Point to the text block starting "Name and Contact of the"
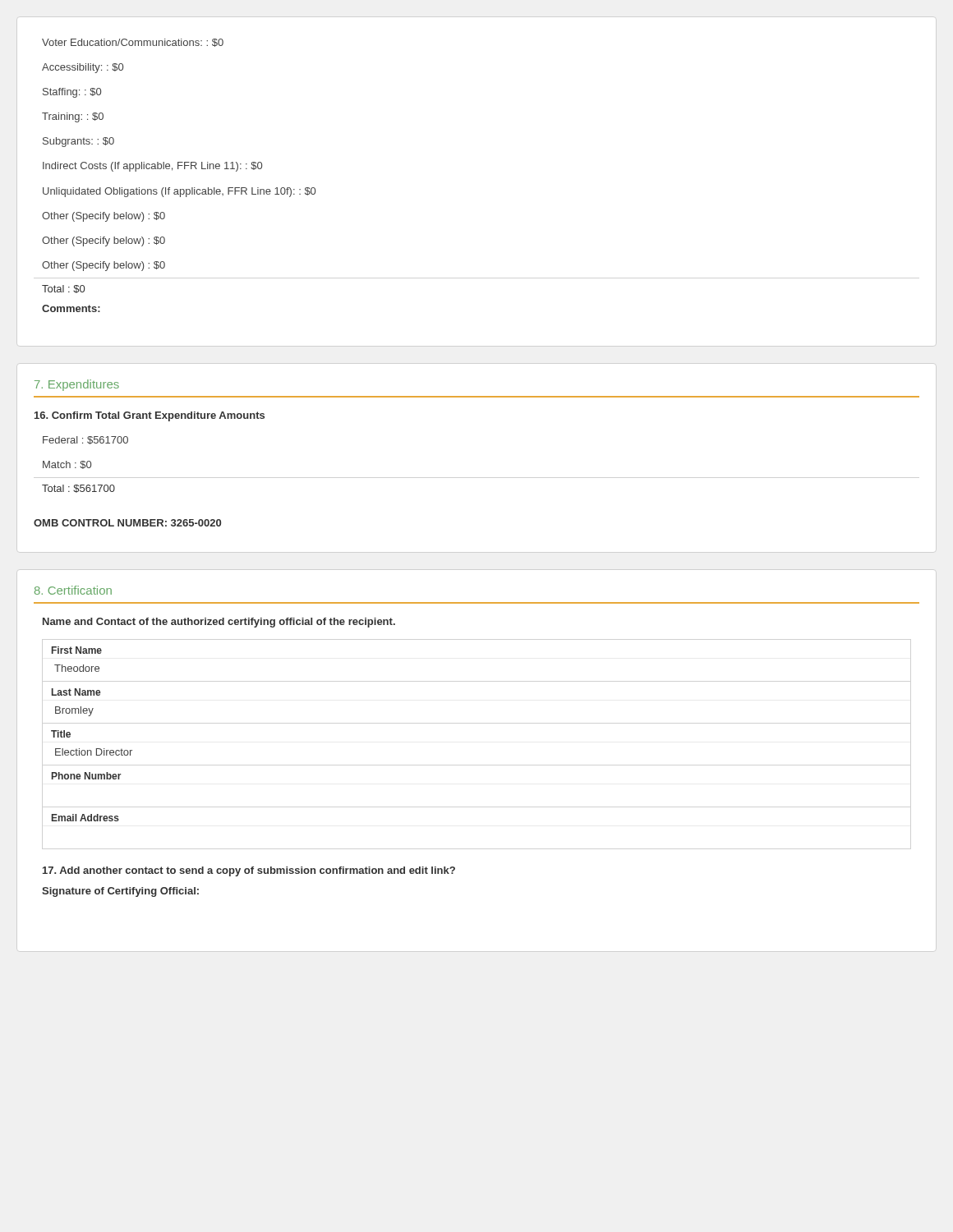953x1232 pixels. 219,621
